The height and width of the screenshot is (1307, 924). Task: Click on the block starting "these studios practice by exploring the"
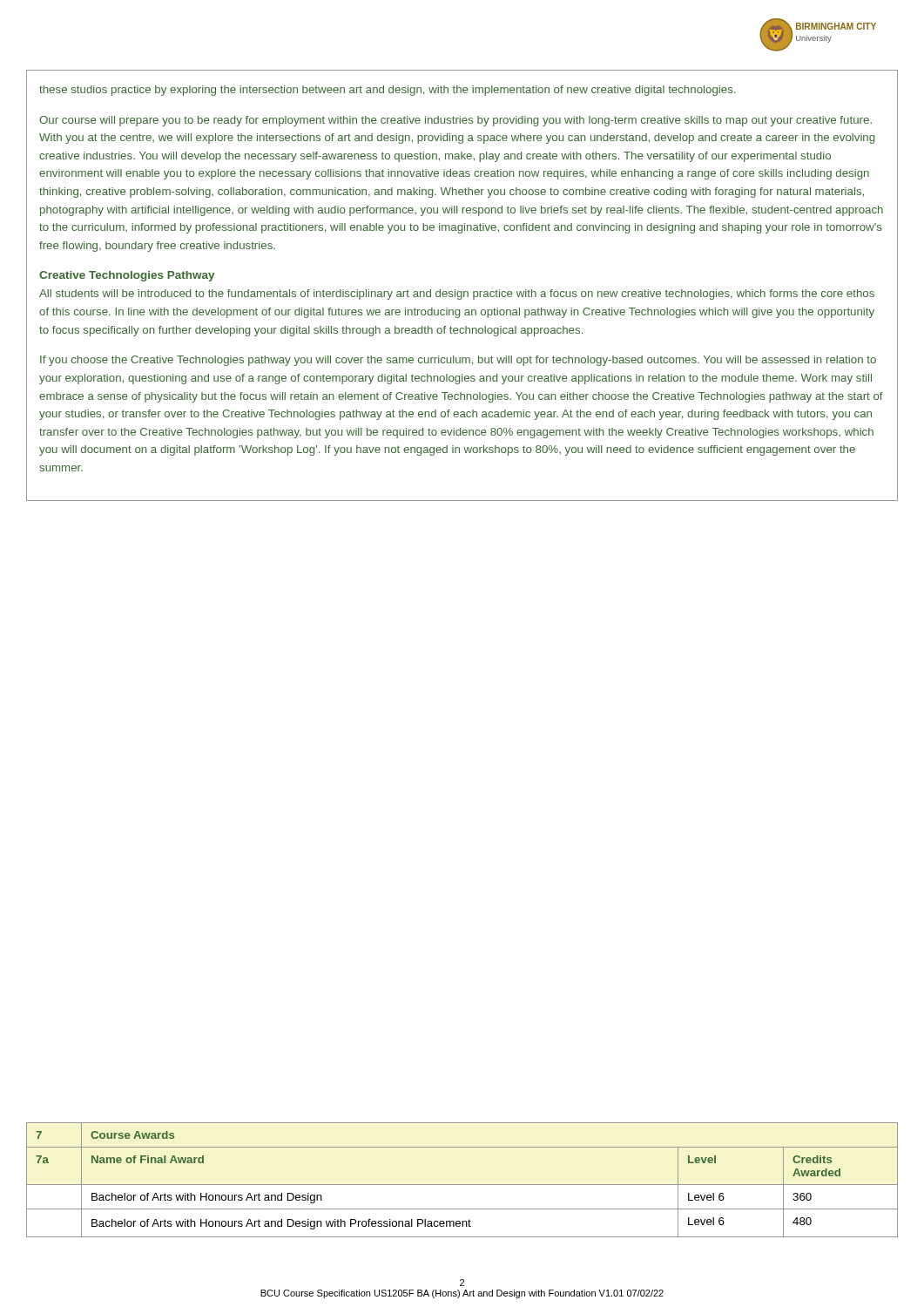click(x=388, y=89)
